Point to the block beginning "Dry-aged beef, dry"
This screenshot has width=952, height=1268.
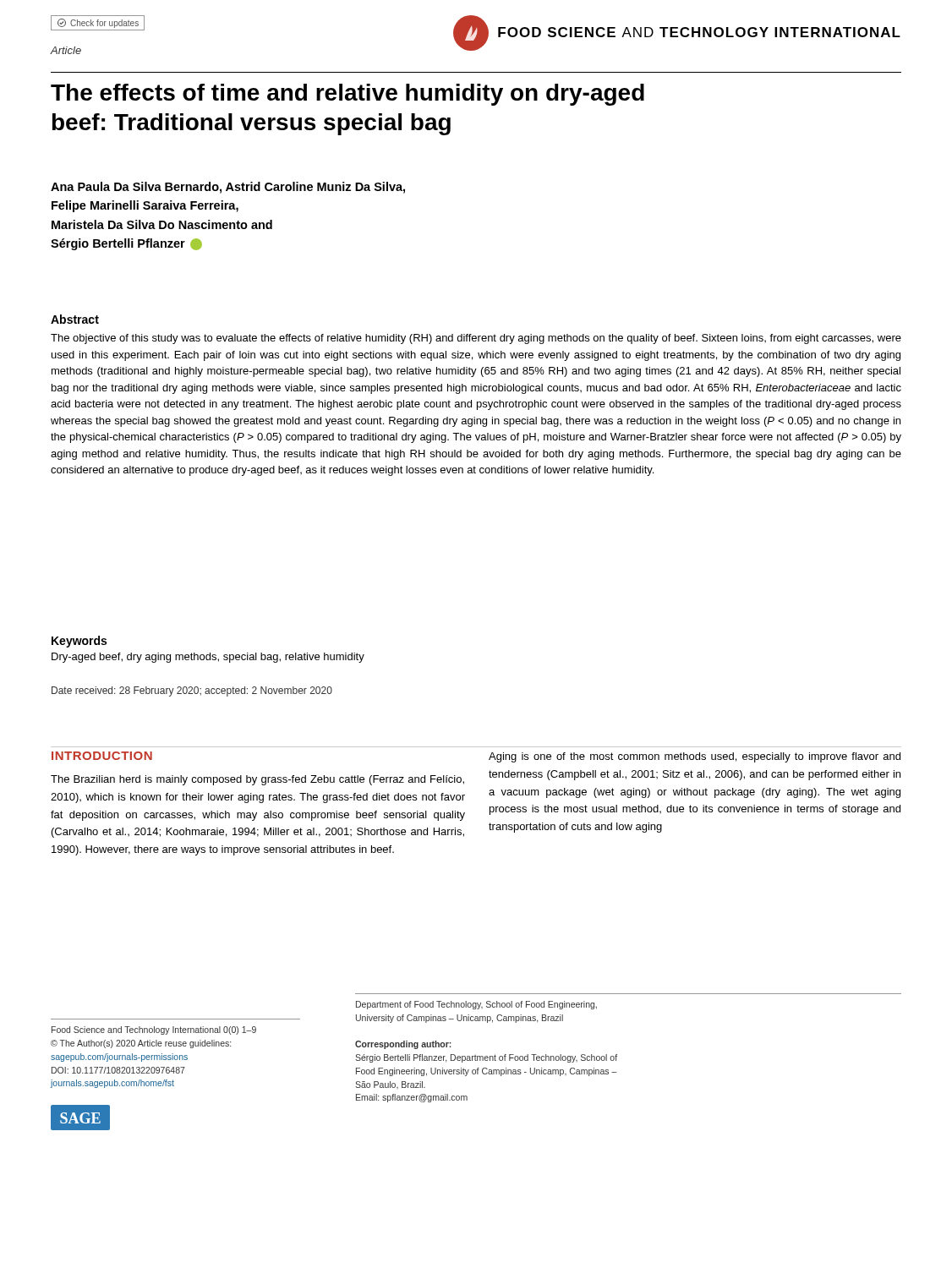pyautogui.click(x=207, y=656)
